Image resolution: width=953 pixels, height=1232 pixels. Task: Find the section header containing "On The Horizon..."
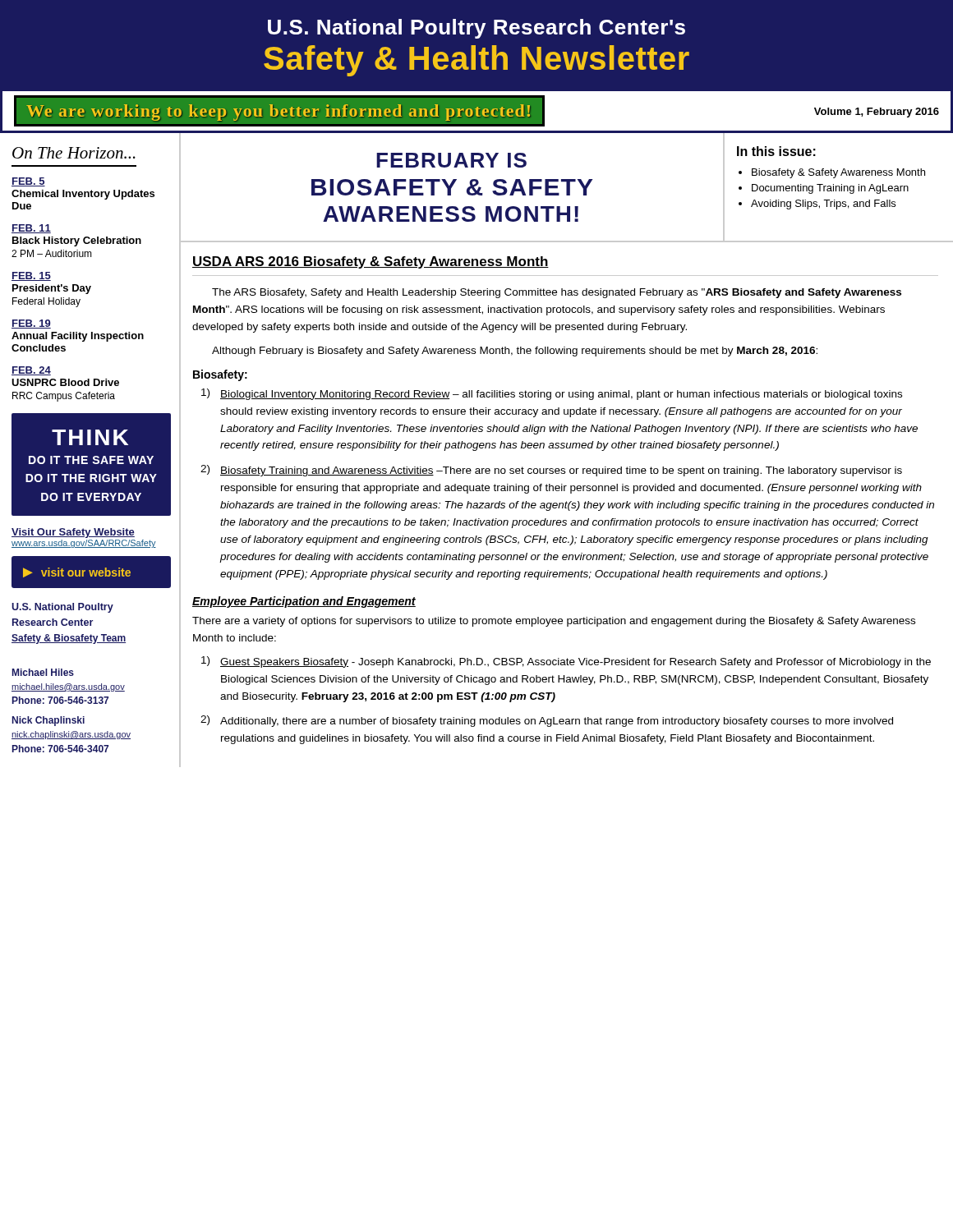click(x=74, y=153)
